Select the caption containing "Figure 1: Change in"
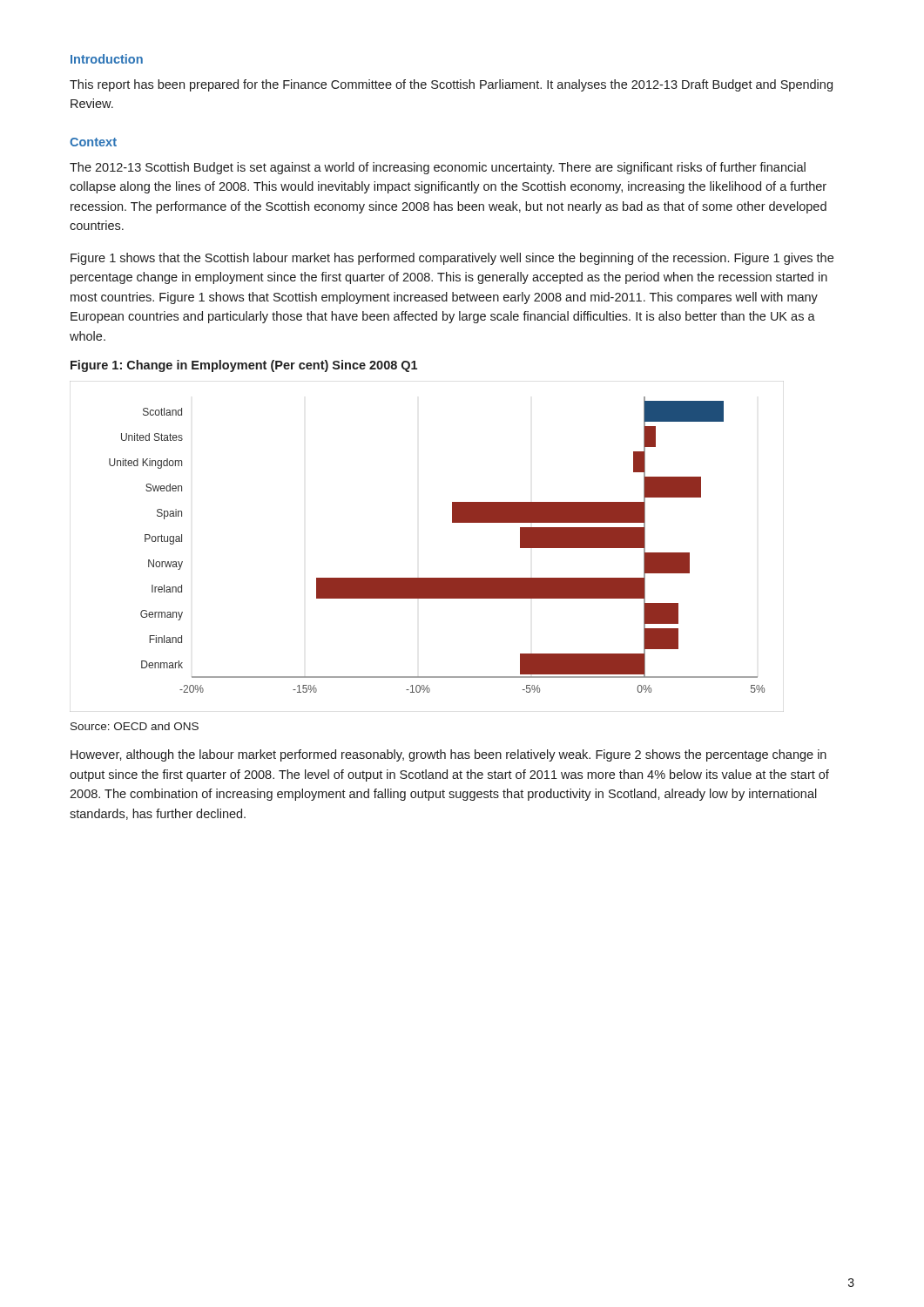 [244, 365]
